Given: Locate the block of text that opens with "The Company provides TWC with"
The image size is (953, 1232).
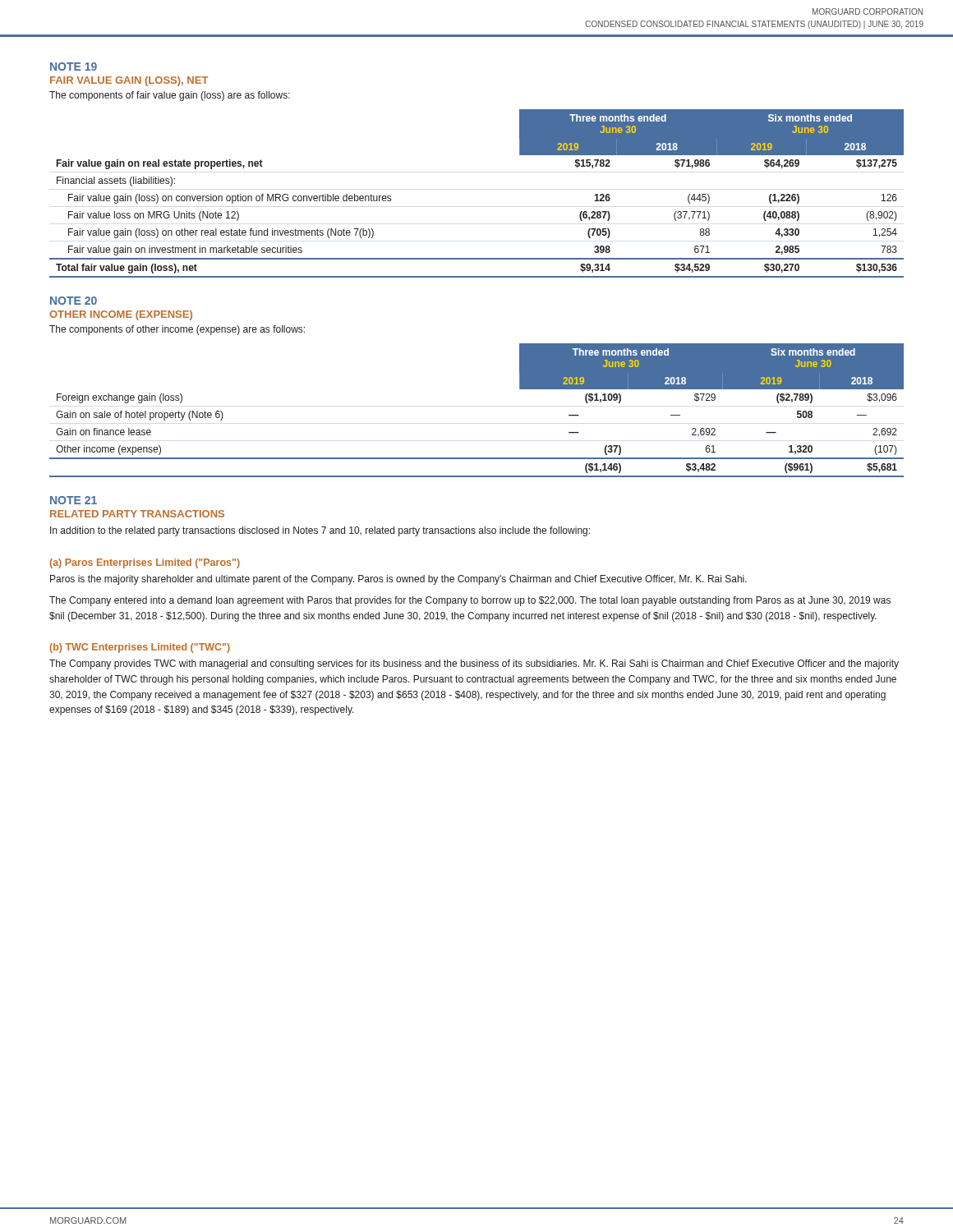Looking at the screenshot, I should (x=474, y=687).
